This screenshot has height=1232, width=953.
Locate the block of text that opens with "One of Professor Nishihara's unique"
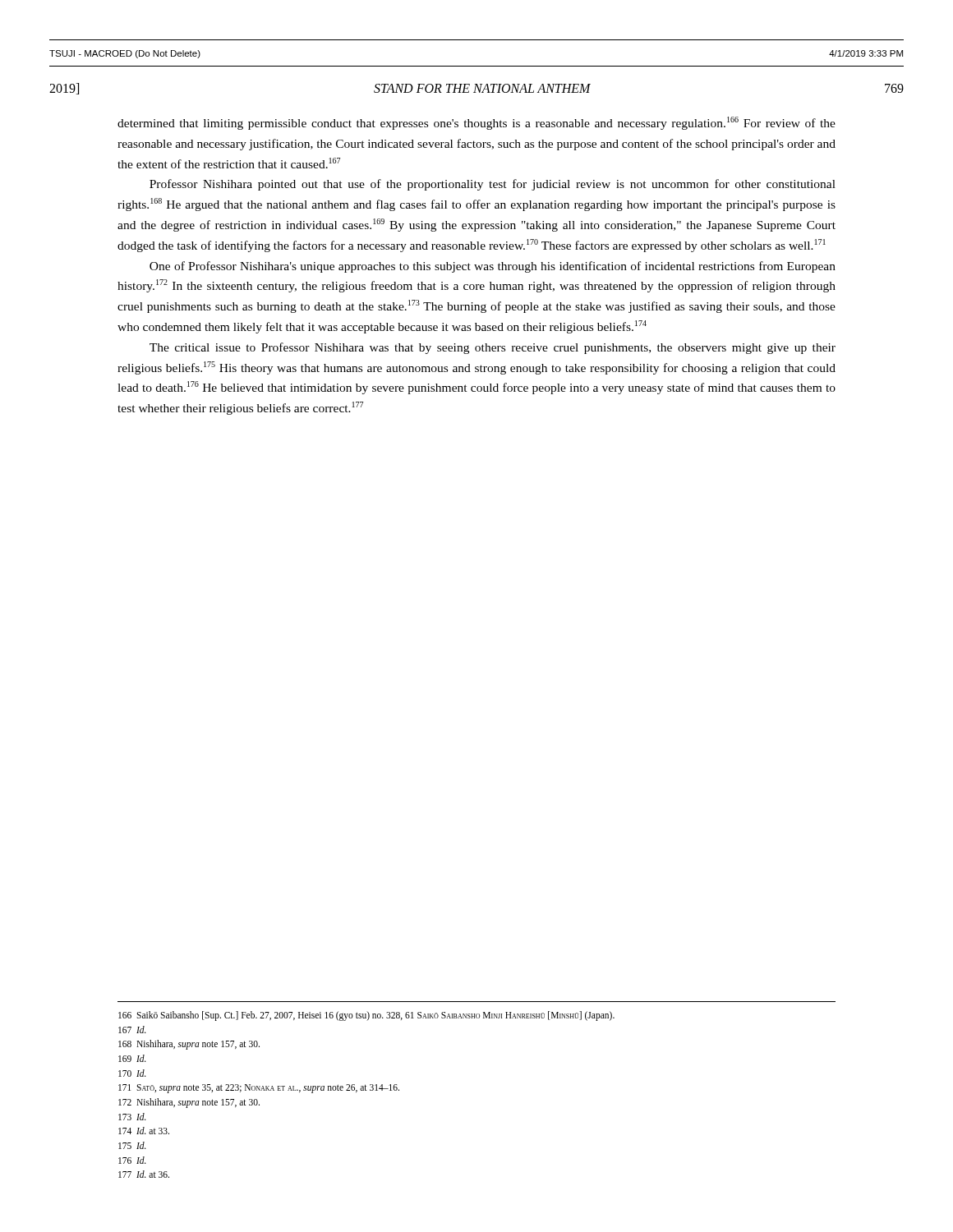point(476,297)
